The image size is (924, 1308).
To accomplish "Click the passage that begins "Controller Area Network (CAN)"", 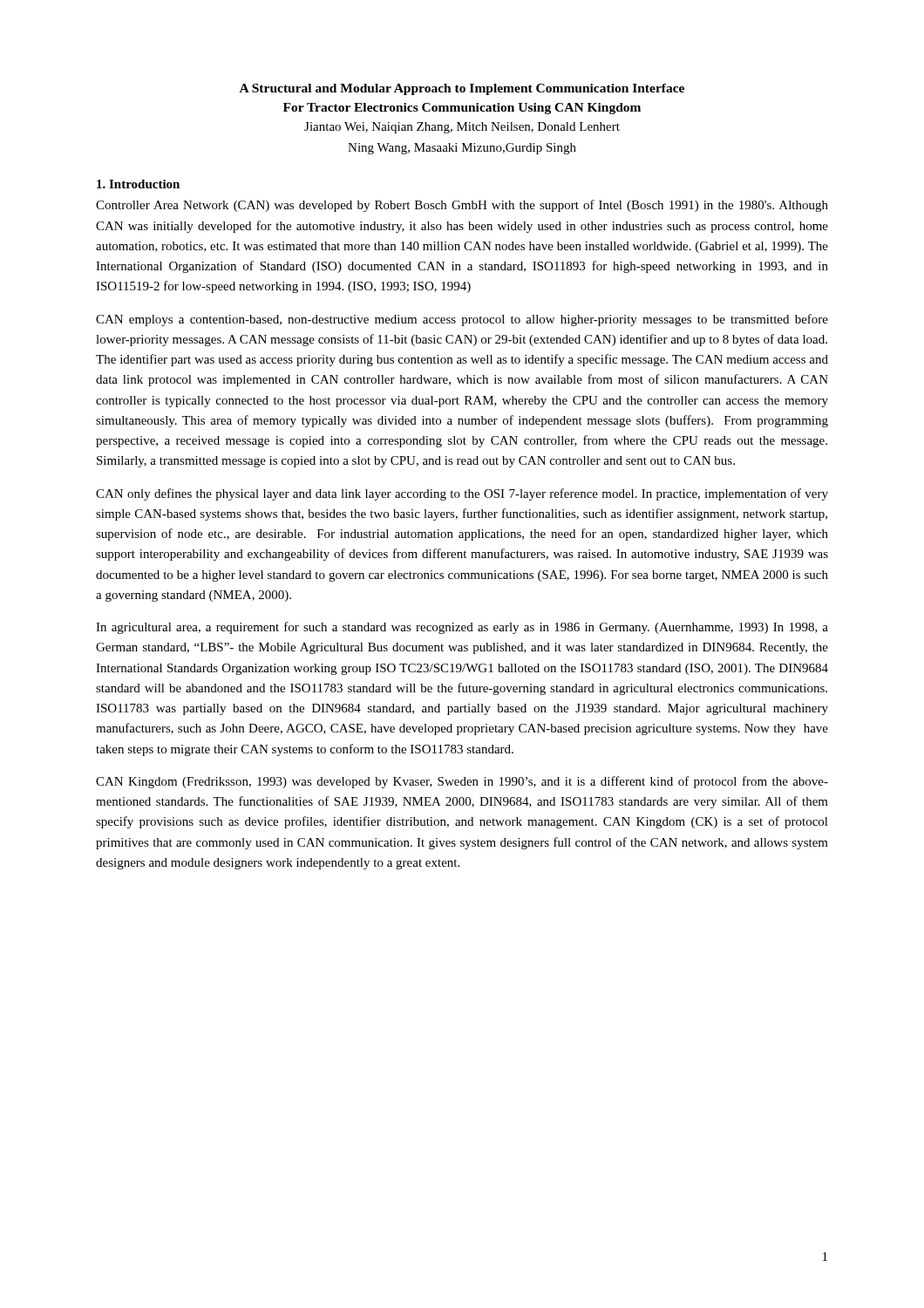I will [462, 246].
